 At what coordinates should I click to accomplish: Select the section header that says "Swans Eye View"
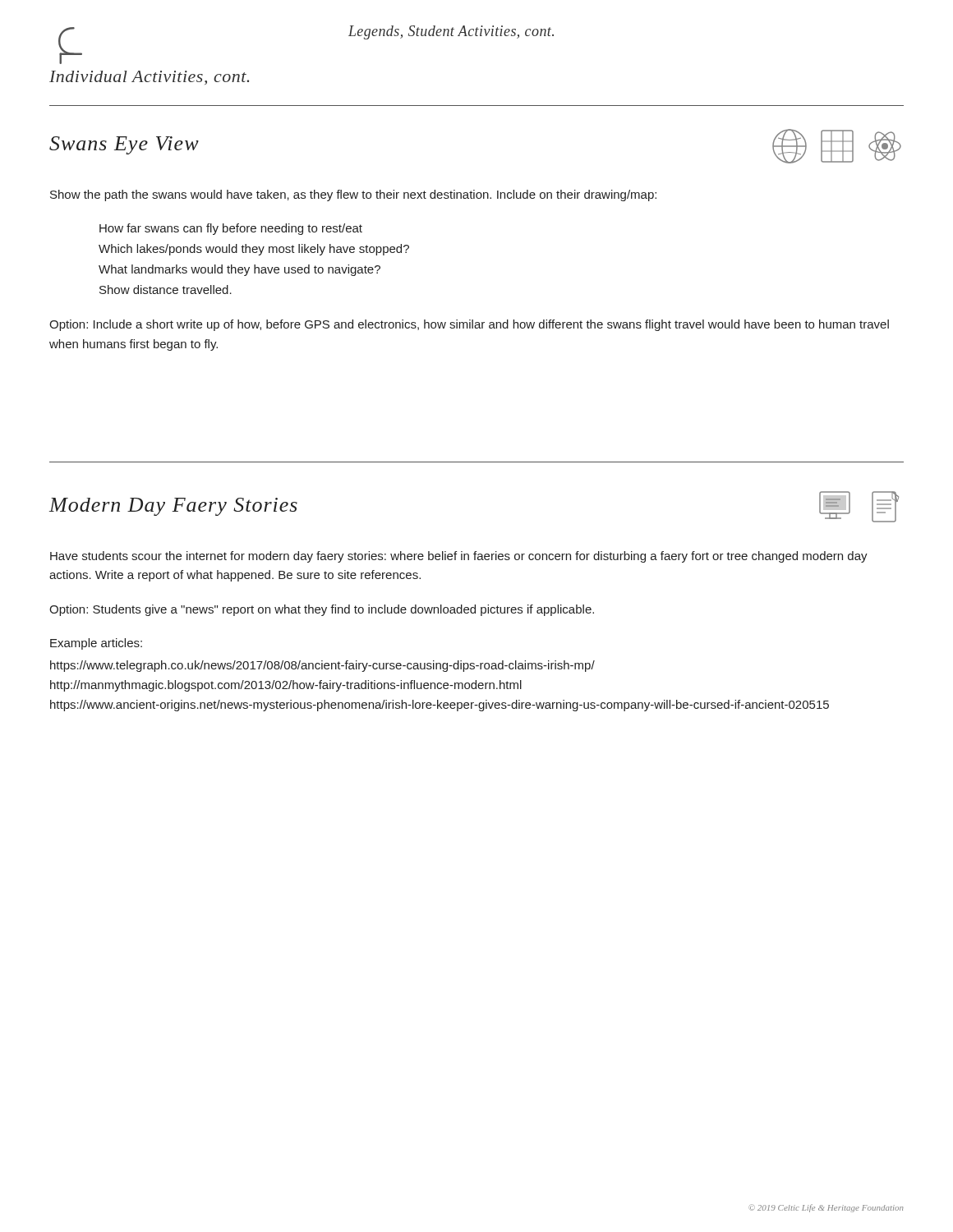[124, 143]
